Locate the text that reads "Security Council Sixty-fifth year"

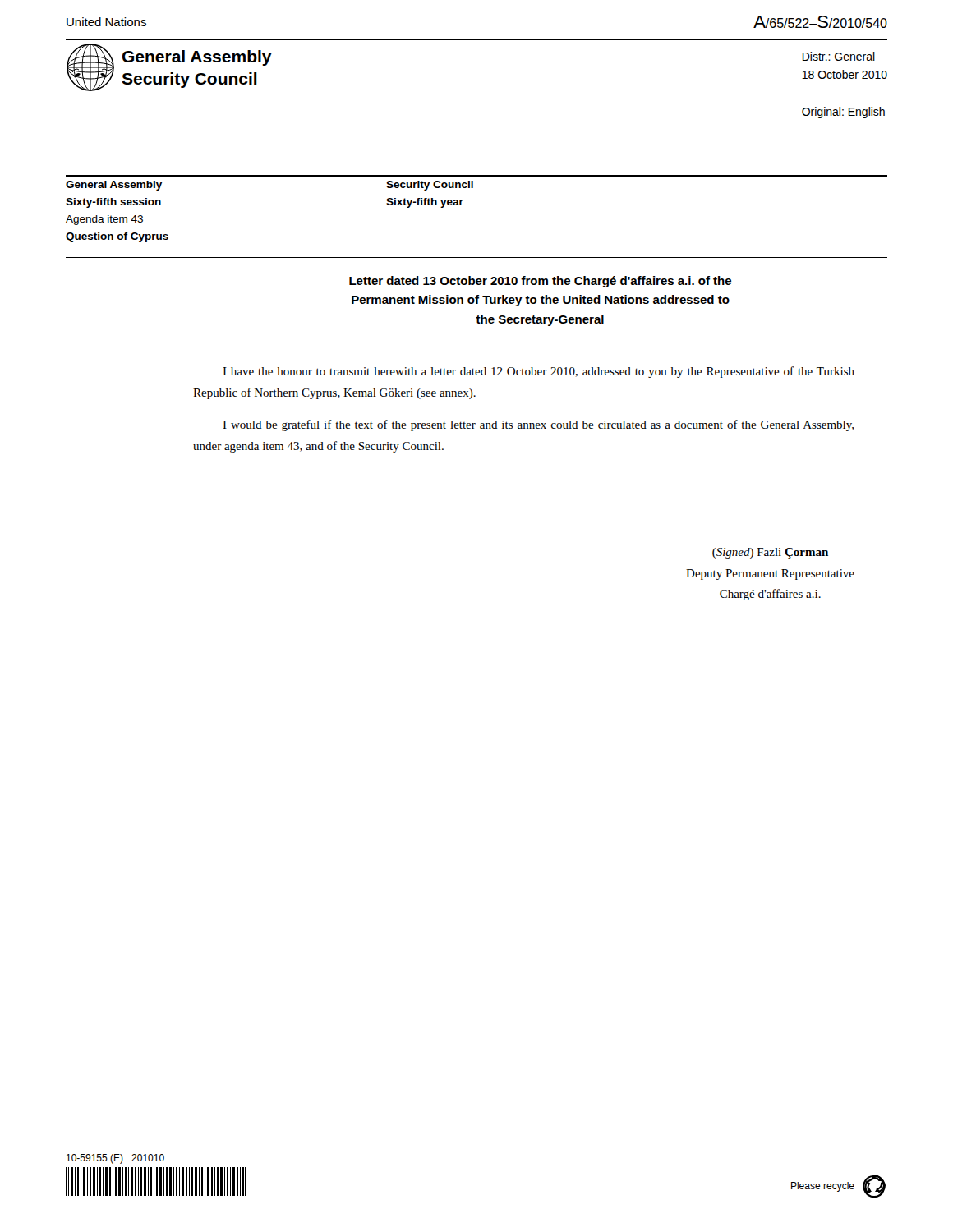point(430,193)
